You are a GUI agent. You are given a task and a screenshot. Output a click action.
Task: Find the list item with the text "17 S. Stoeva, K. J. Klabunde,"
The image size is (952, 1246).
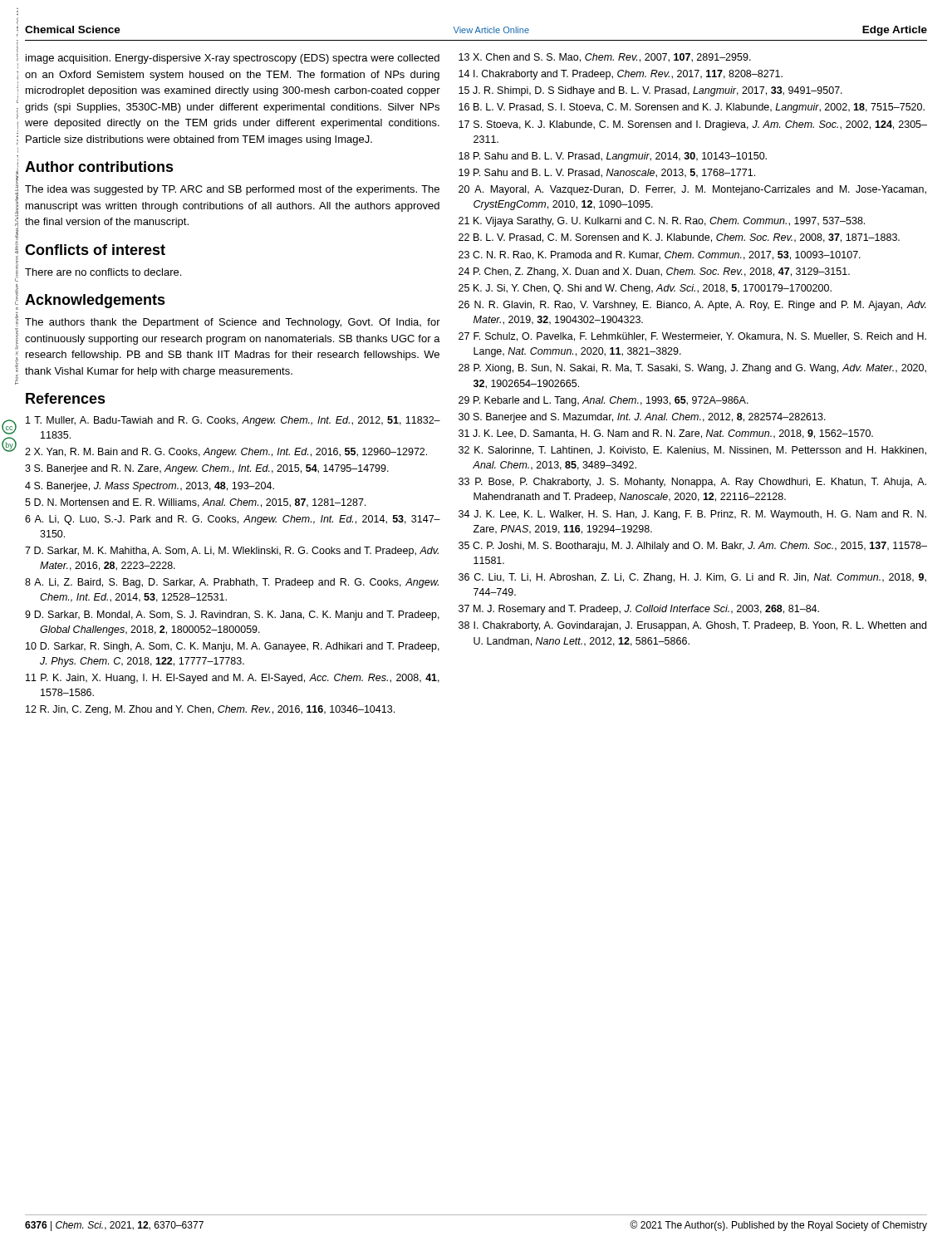(x=693, y=132)
